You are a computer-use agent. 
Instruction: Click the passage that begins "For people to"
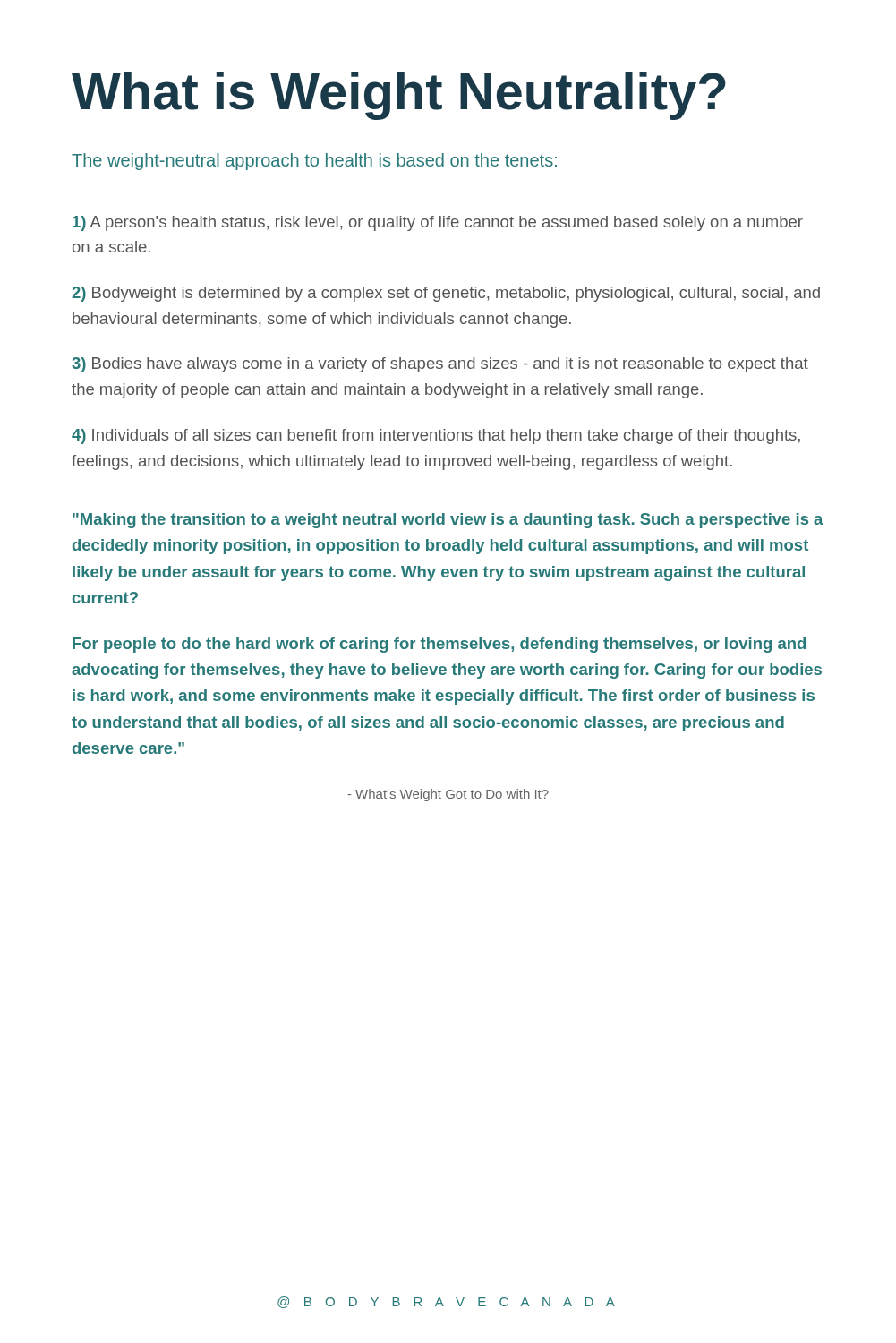tap(448, 696)
